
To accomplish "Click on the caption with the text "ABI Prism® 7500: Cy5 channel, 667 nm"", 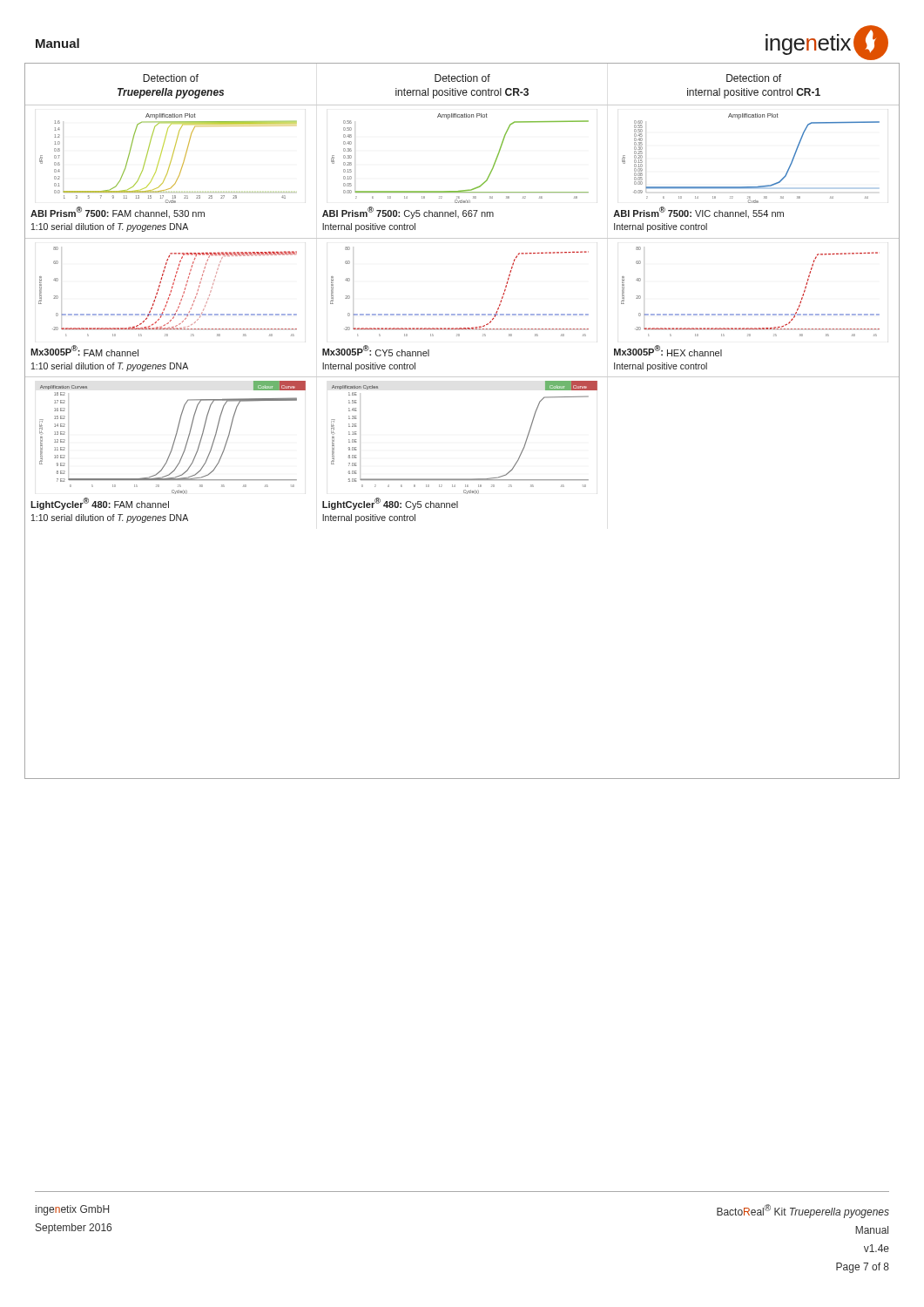I will tap(408, 219).
